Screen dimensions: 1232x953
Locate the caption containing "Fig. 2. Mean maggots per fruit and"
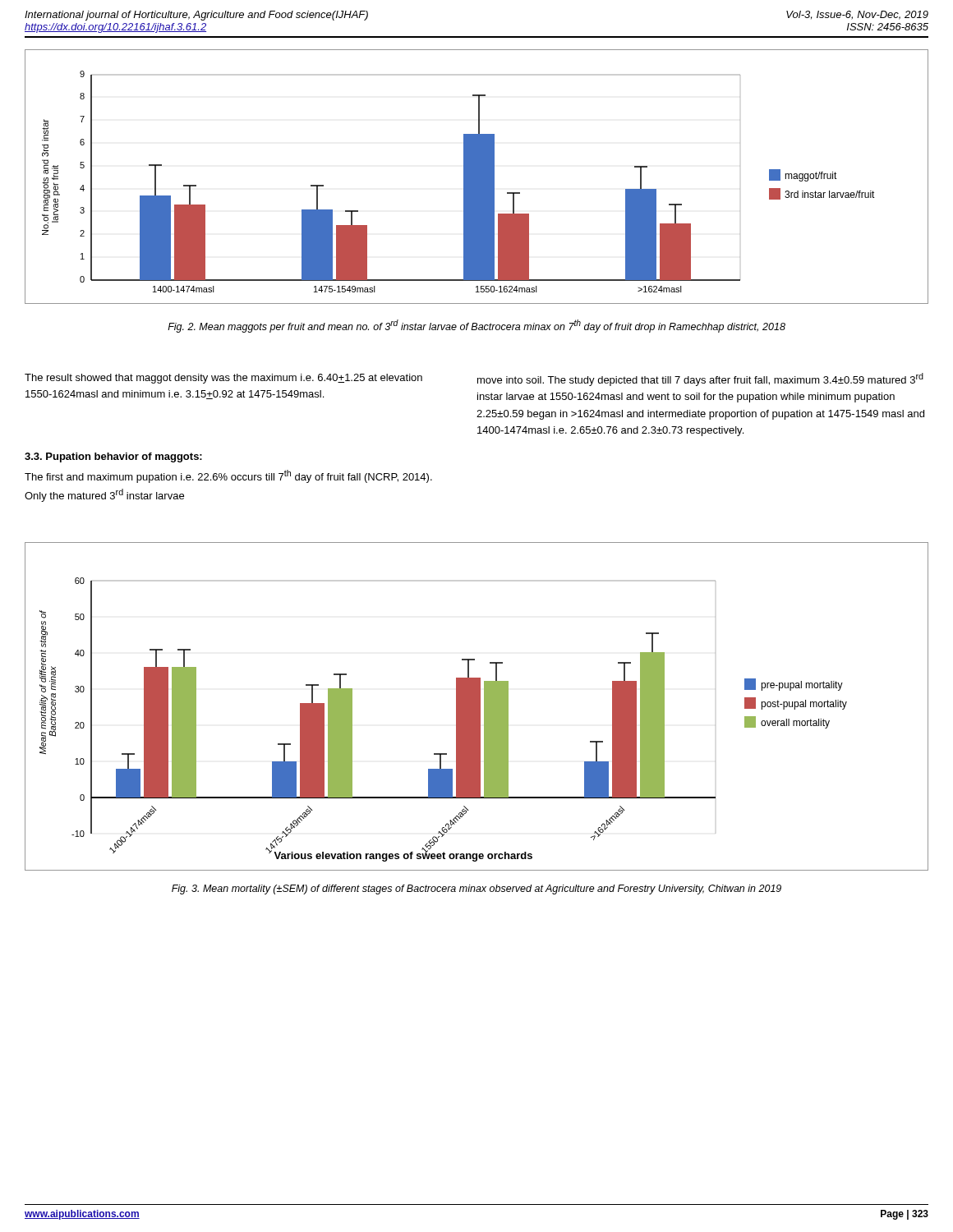point(476,326)
